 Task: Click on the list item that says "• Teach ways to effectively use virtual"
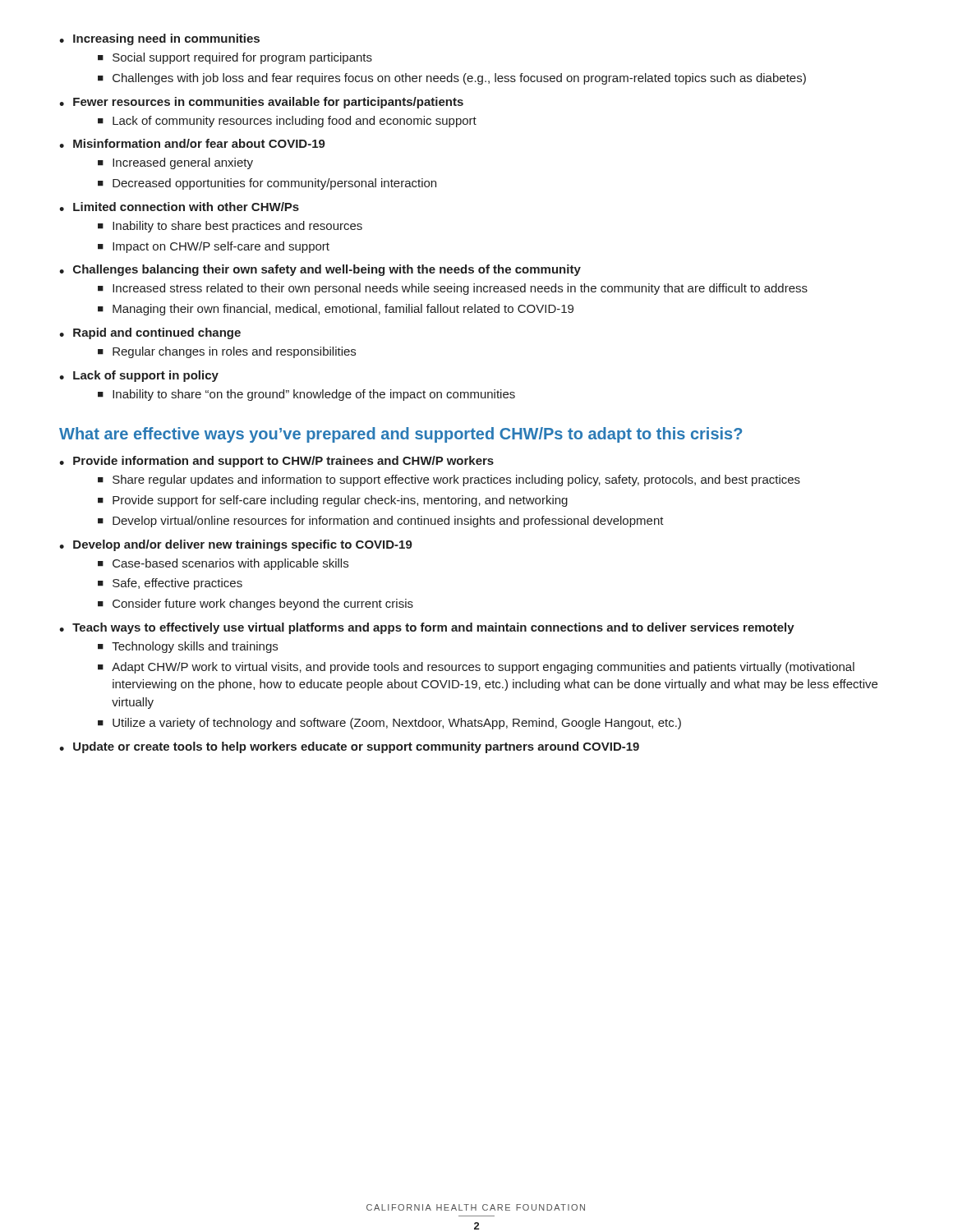pyautogui.click(x=476, y=677)
